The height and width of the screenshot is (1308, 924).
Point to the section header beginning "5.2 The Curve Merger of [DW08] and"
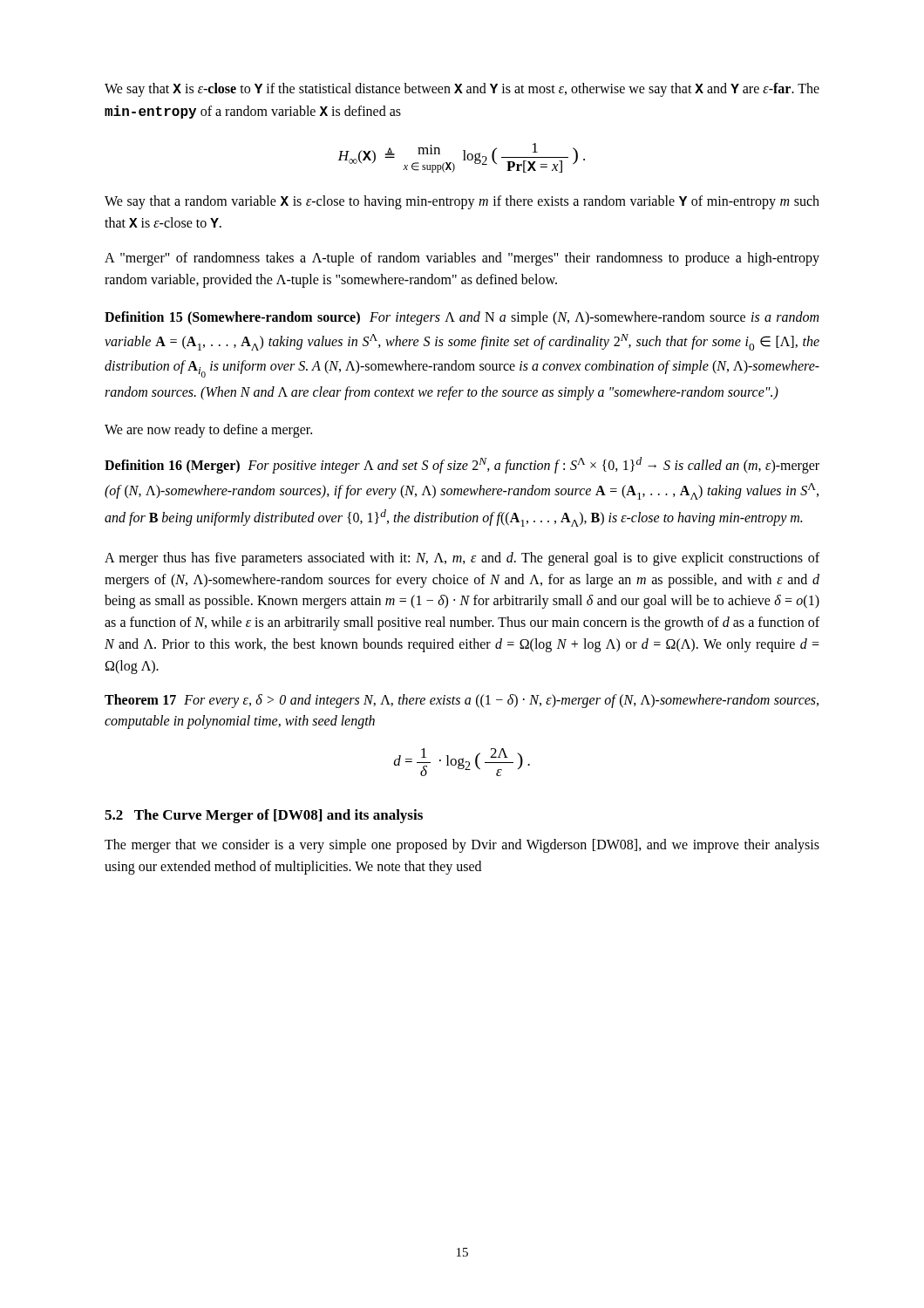(x=264, y=815)
